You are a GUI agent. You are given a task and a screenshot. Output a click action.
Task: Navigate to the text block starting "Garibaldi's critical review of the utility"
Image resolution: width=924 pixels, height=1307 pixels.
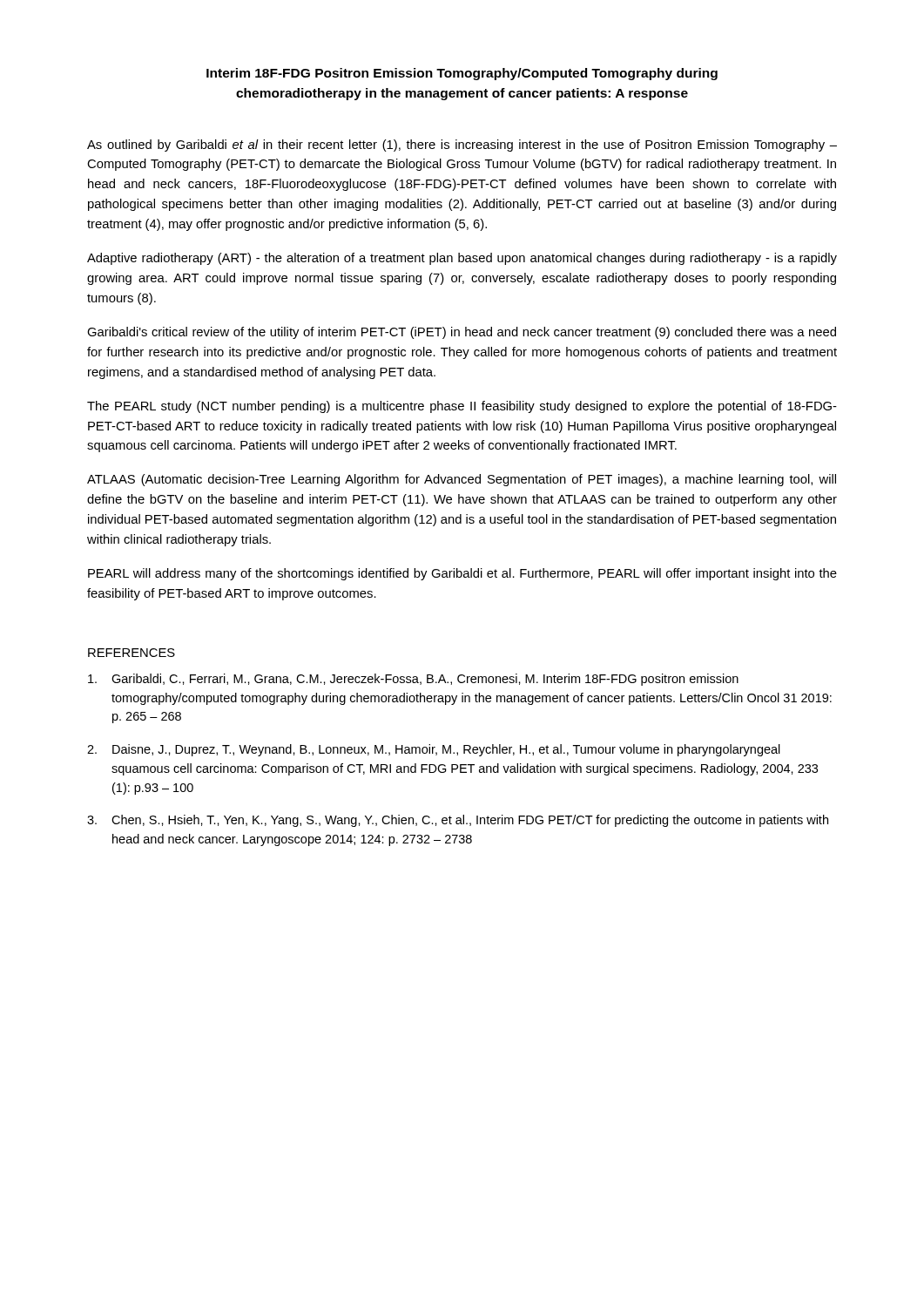[x=462, y=352]
